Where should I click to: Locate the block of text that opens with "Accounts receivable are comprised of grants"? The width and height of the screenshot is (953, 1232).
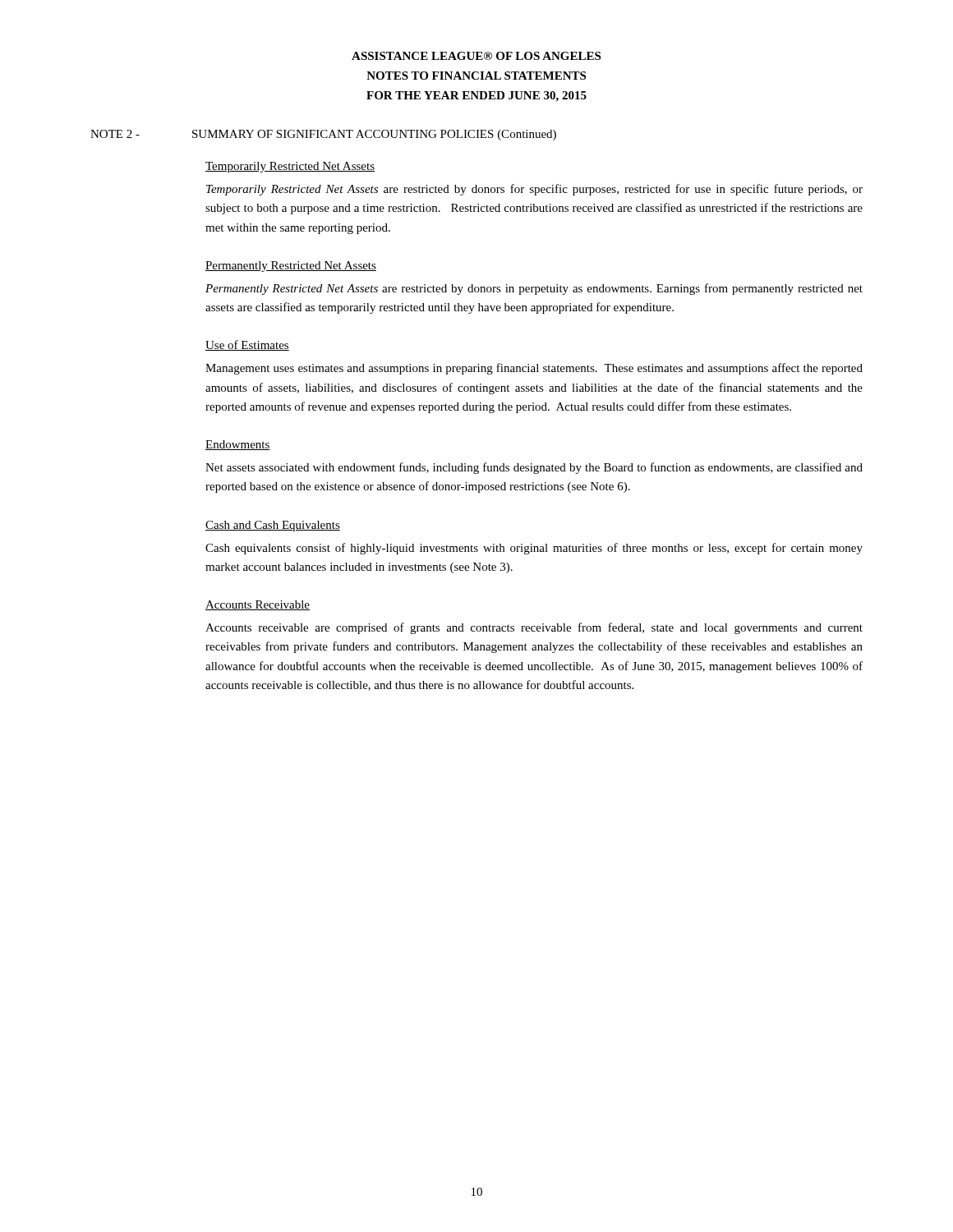pos(534,656)
